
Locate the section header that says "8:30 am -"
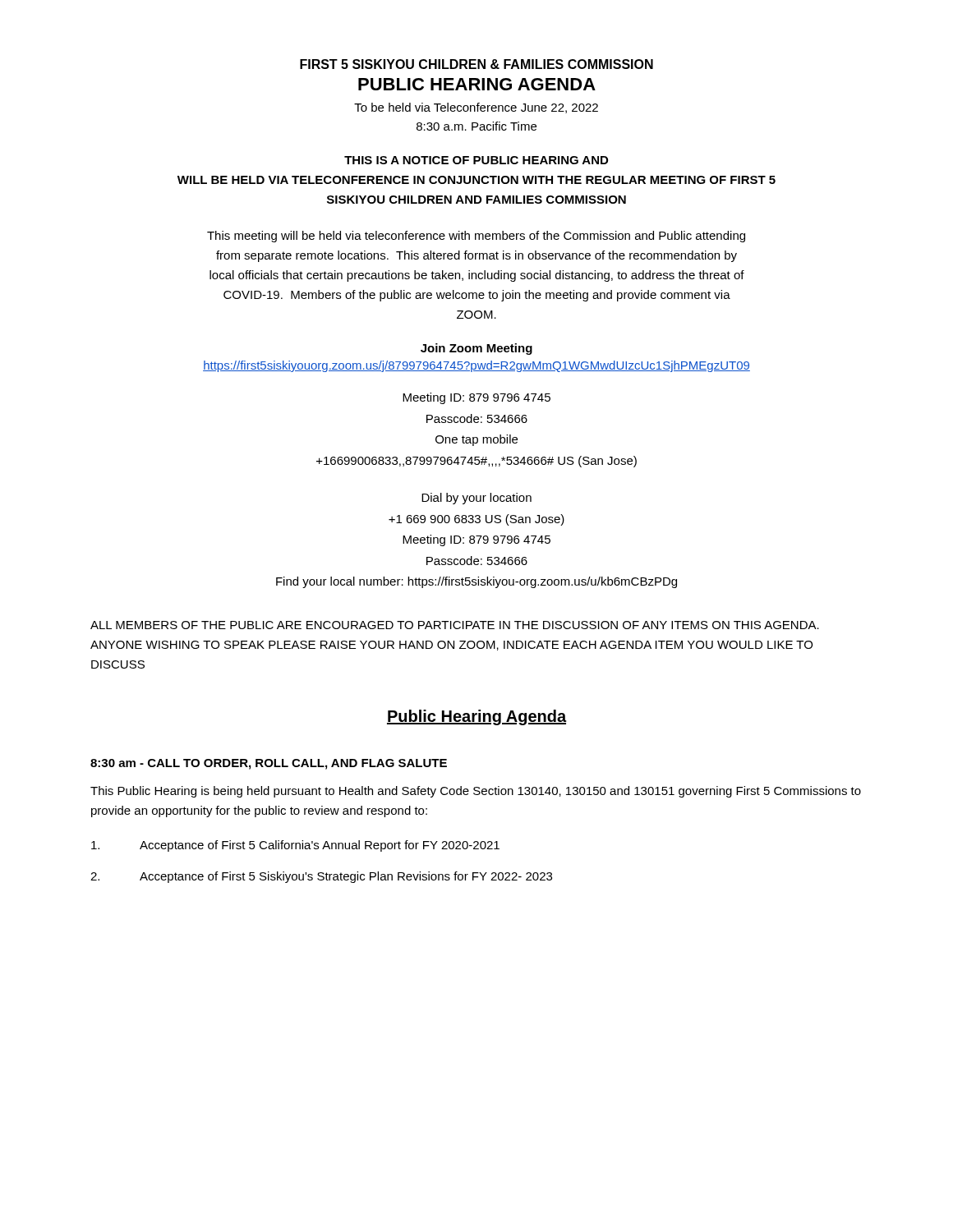point(269,762)
